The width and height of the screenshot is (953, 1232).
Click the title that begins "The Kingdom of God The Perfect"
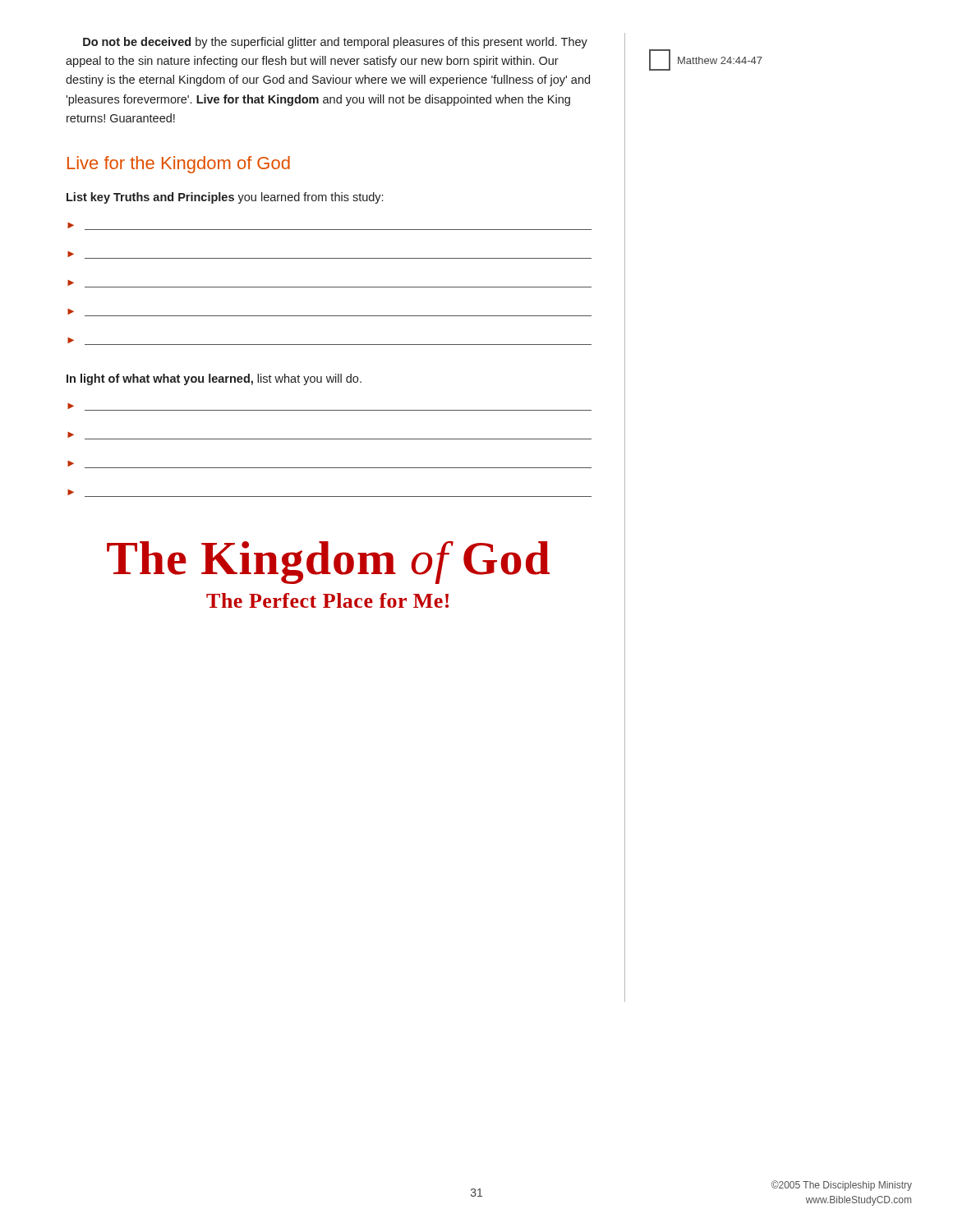point(329,572)
